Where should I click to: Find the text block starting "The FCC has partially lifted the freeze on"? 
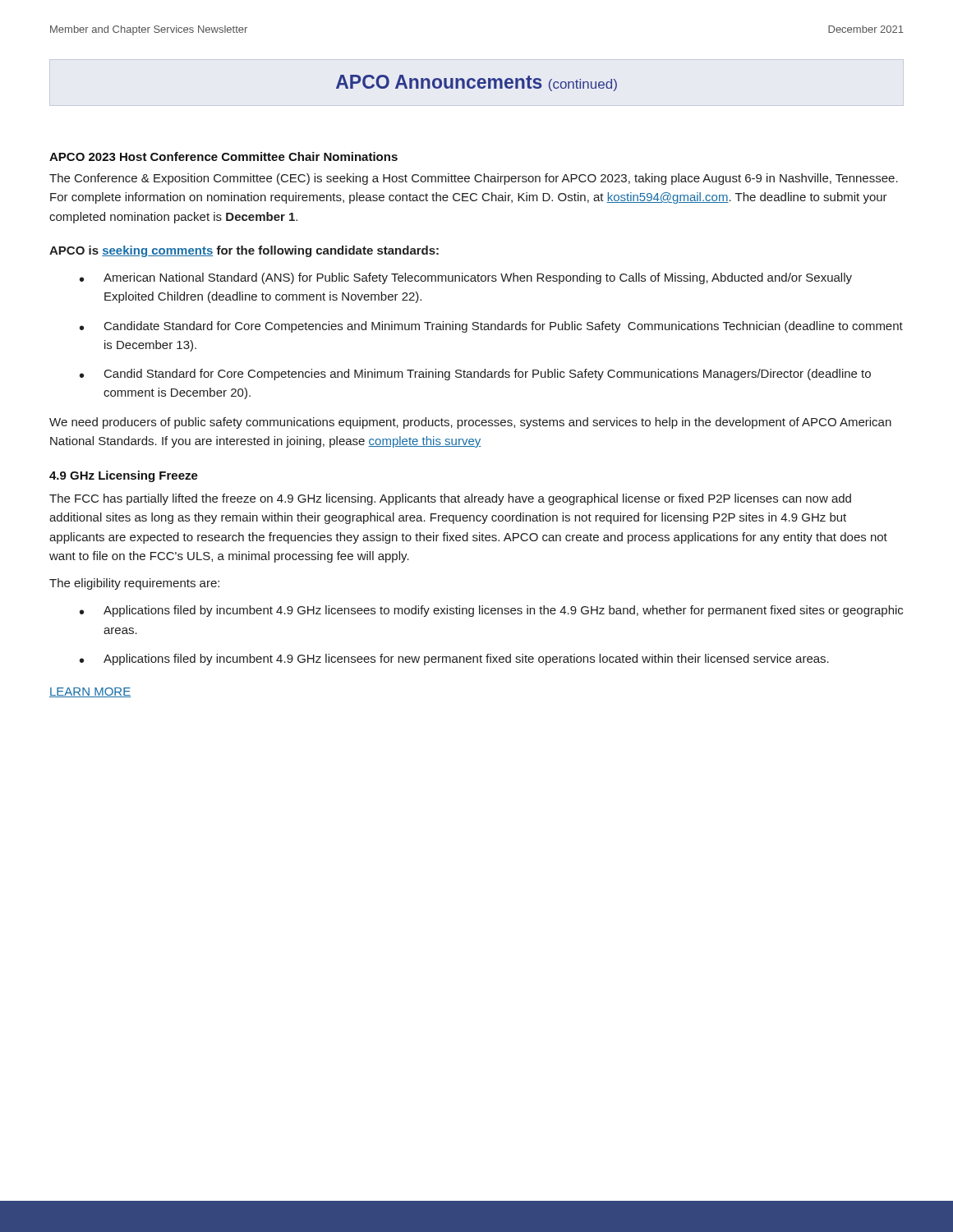pyautogui.click(x=468, y=527)
